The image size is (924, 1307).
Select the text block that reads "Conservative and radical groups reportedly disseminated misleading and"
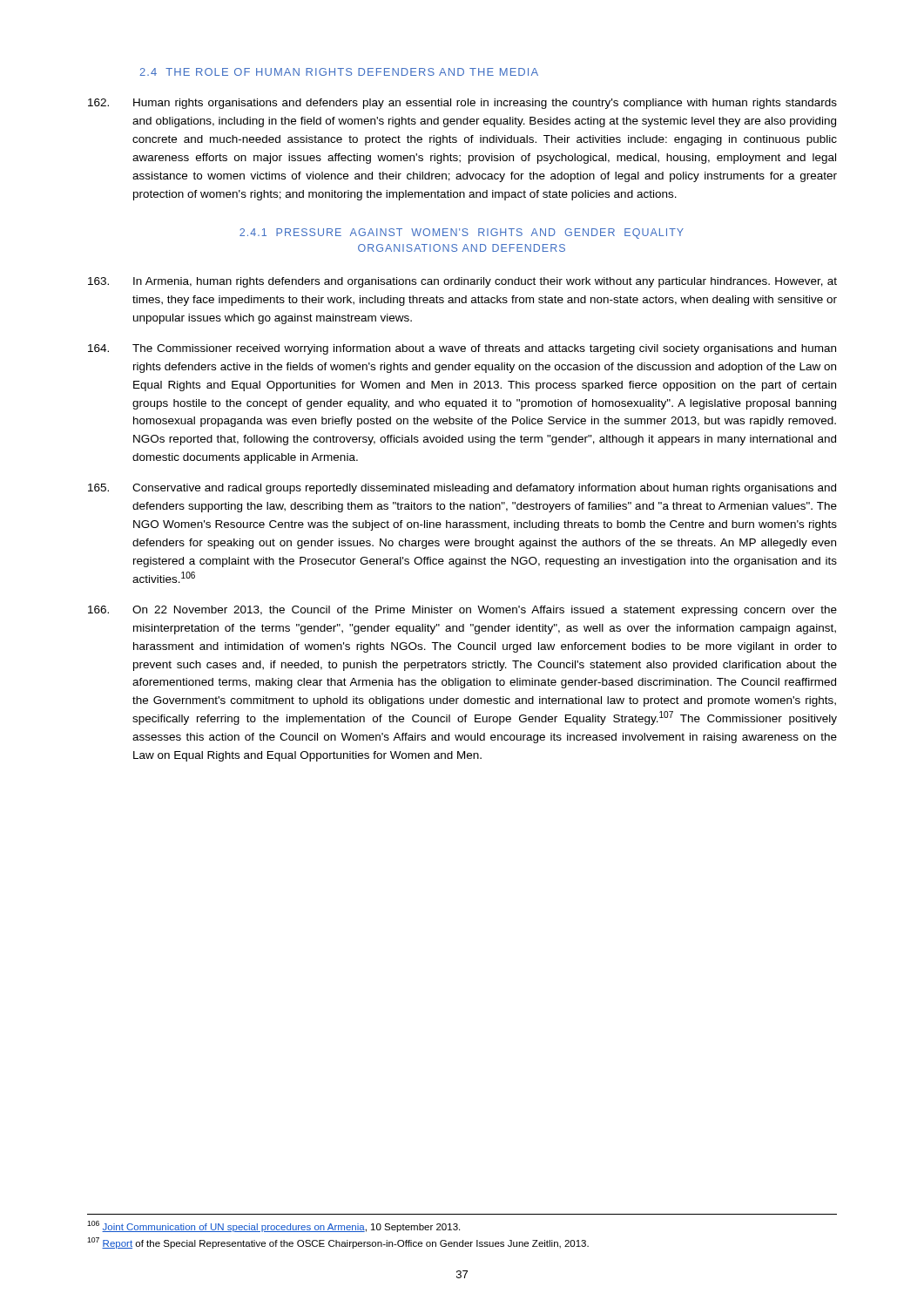pos(462,534)
